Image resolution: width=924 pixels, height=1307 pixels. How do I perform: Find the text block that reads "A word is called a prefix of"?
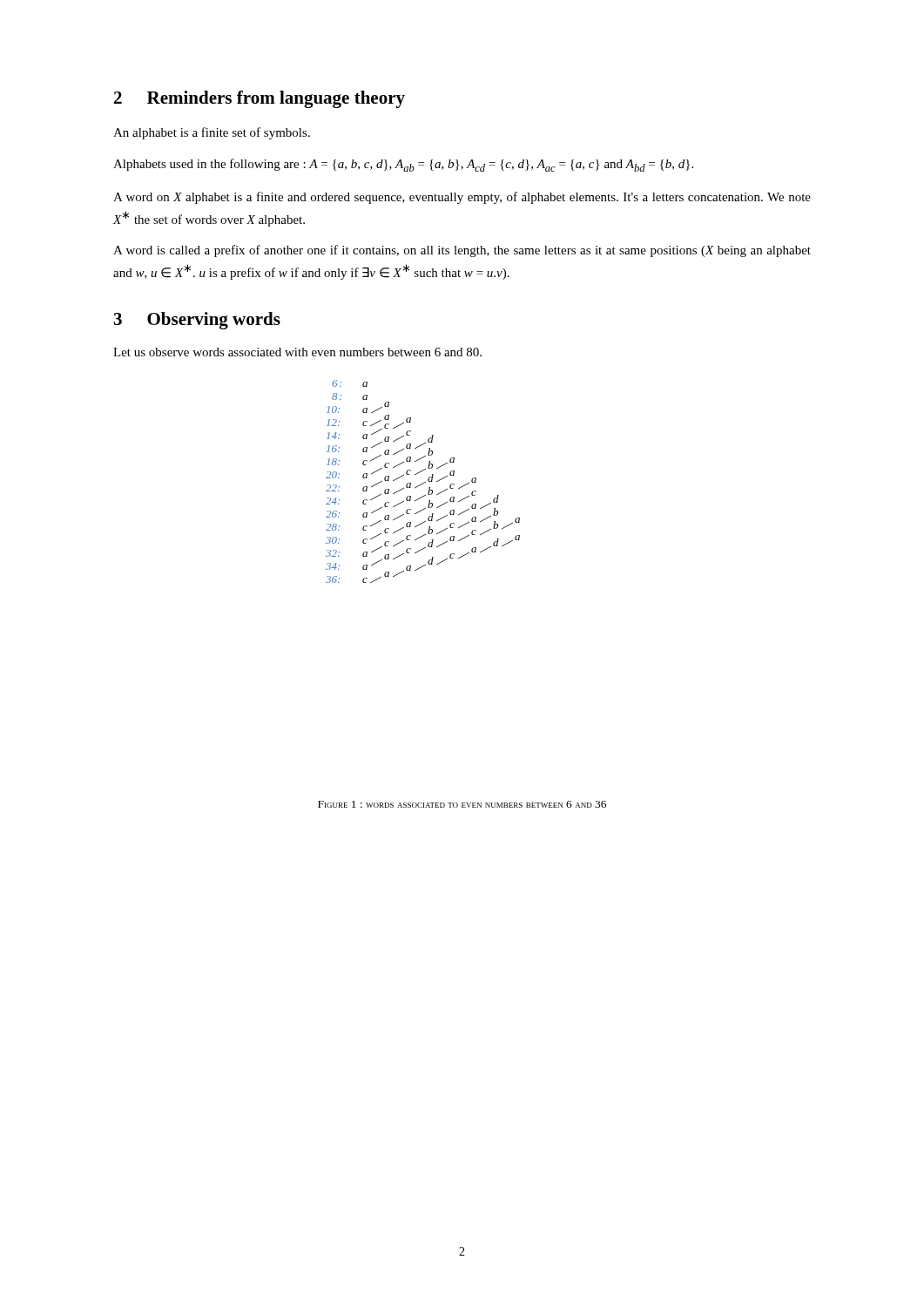462,262
